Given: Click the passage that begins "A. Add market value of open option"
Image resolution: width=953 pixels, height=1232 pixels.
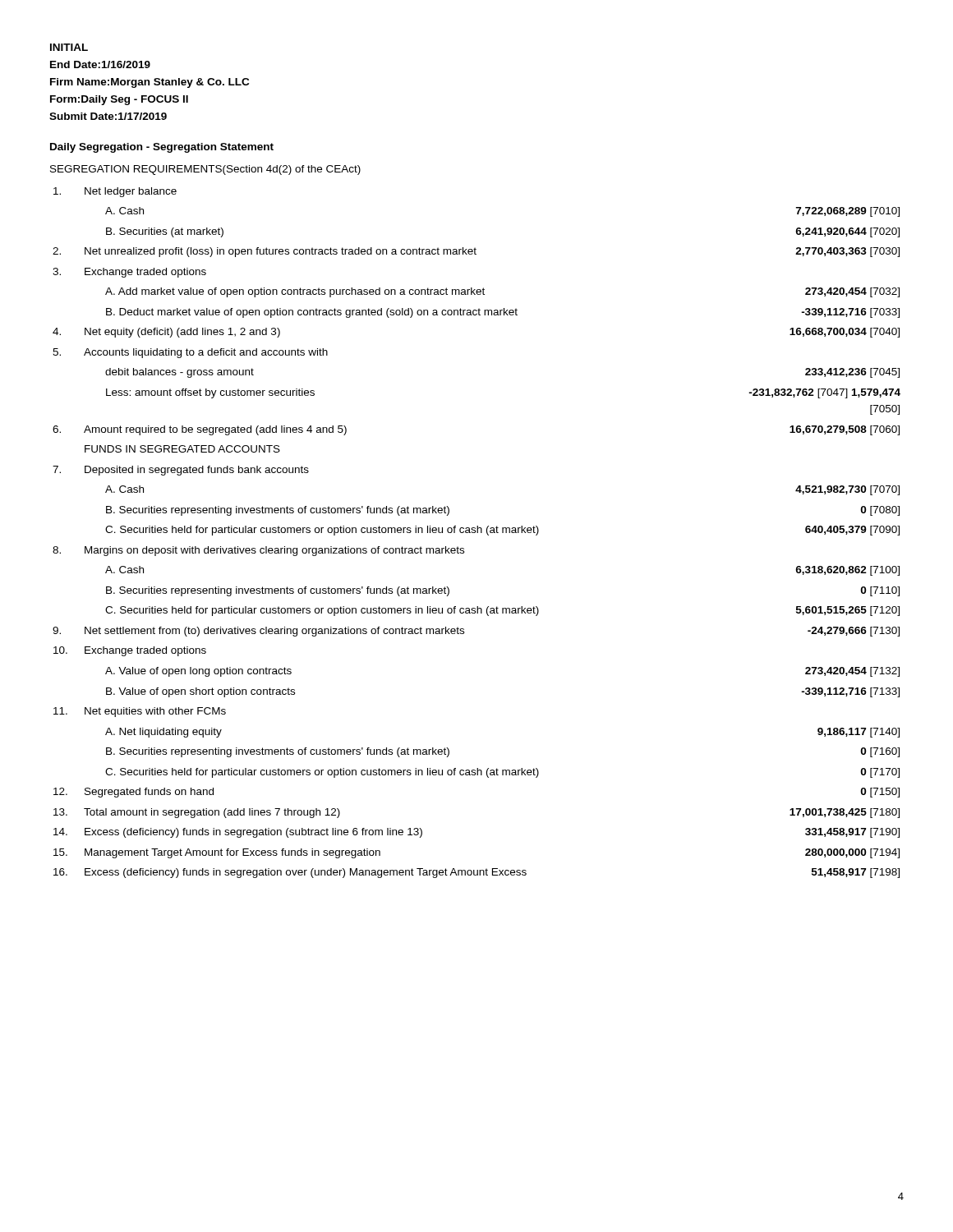Looking at the screenshot, I should pyautogui.click(x=476, y=292).
